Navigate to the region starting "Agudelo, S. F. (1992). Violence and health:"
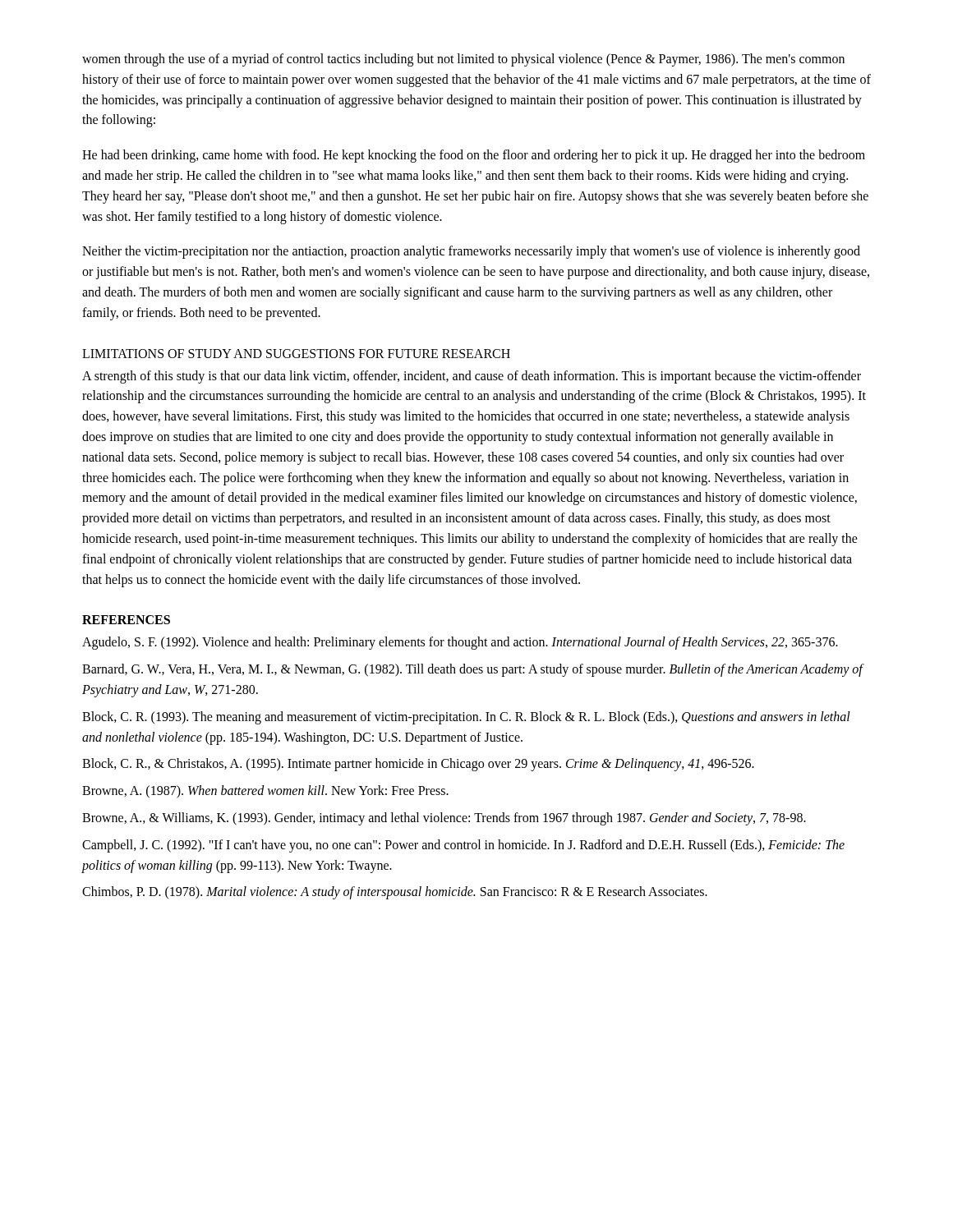 coord(460,642)
